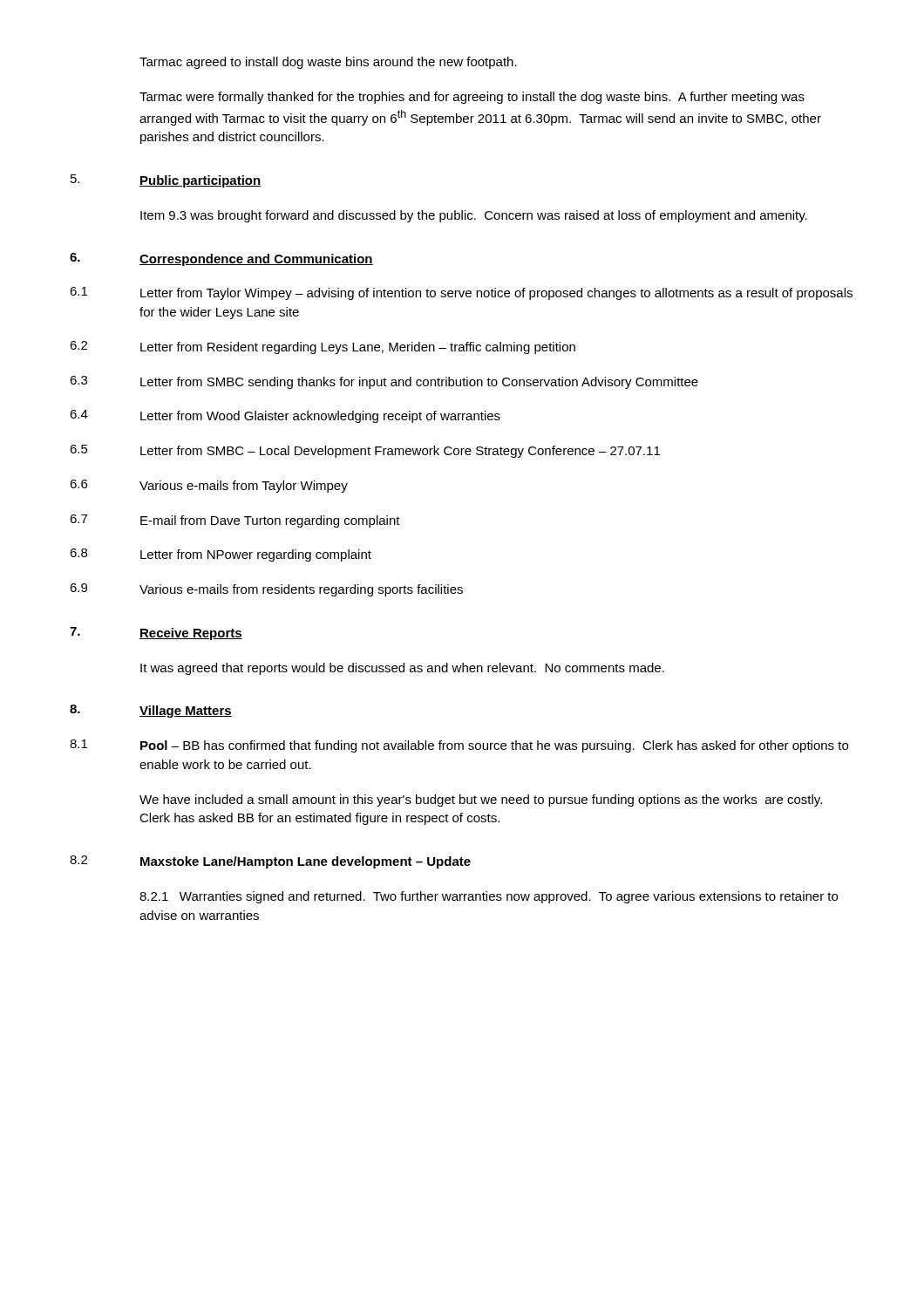Select the list item containing "8. Village Matters"
Screen dimensions: 1308x924
[x=151, y=711]
